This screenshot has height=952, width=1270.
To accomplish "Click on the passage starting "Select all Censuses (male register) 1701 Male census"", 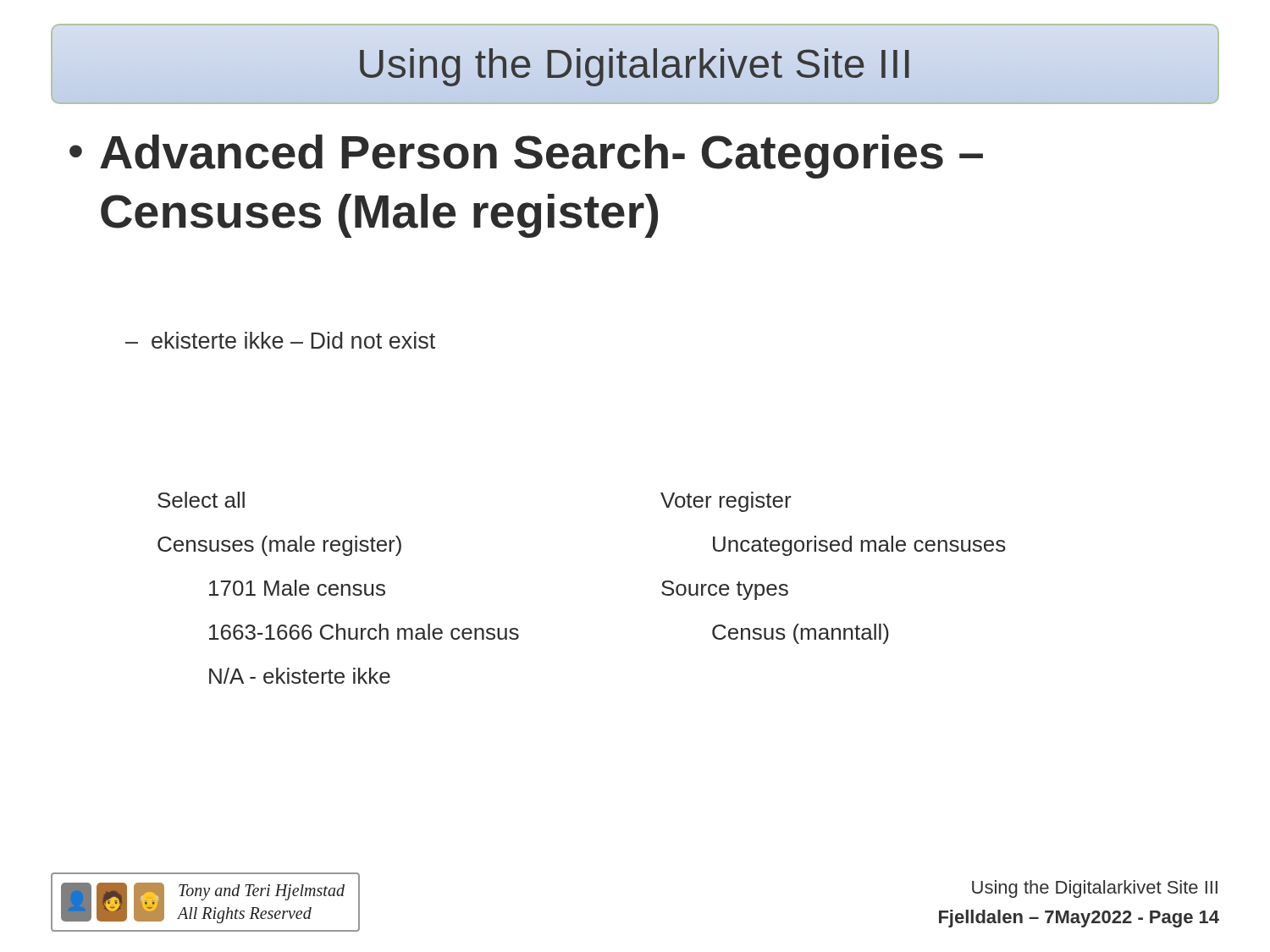I will pos(338,588).
